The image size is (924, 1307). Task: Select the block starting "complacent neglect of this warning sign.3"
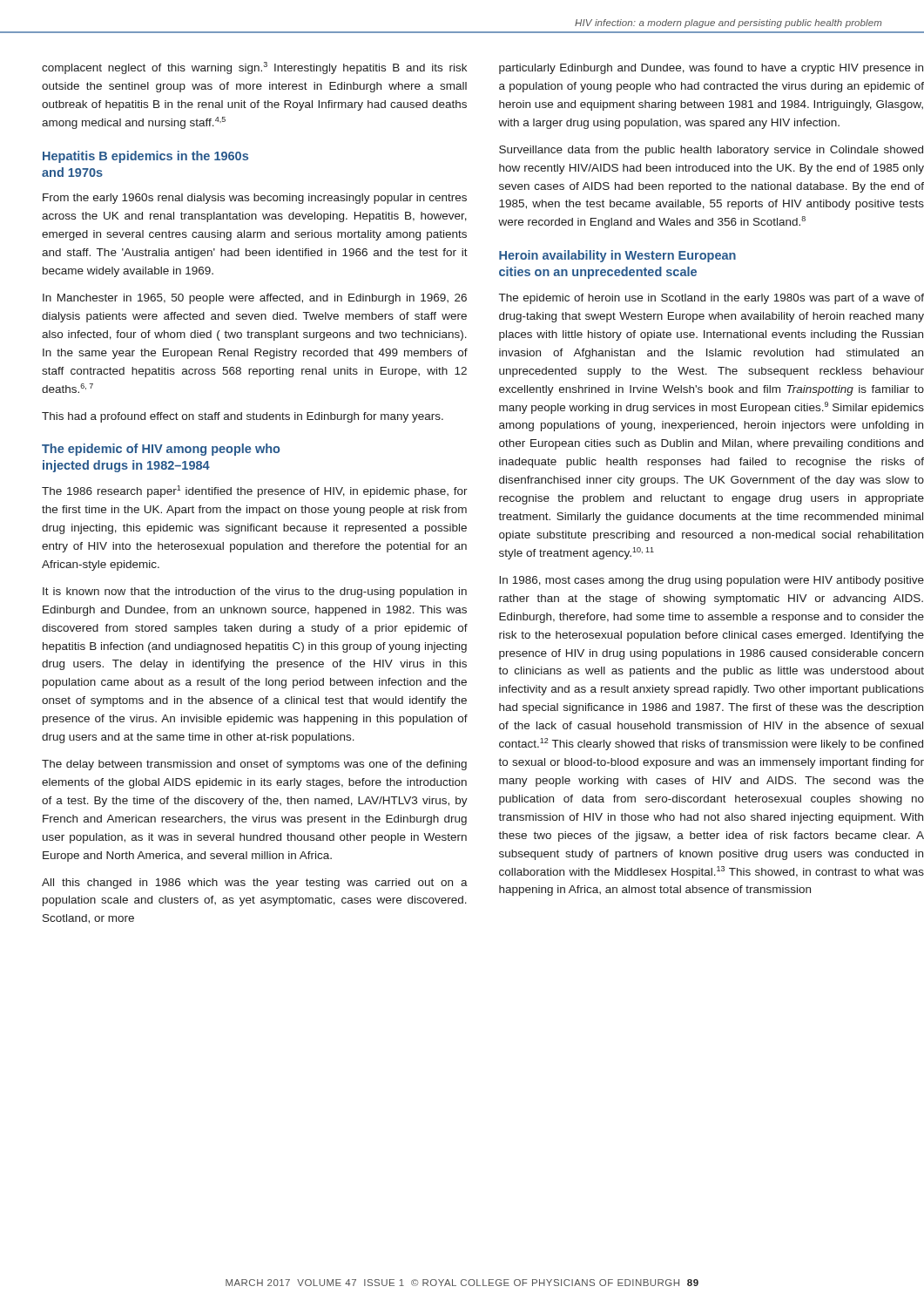click(x=255, y=96)
